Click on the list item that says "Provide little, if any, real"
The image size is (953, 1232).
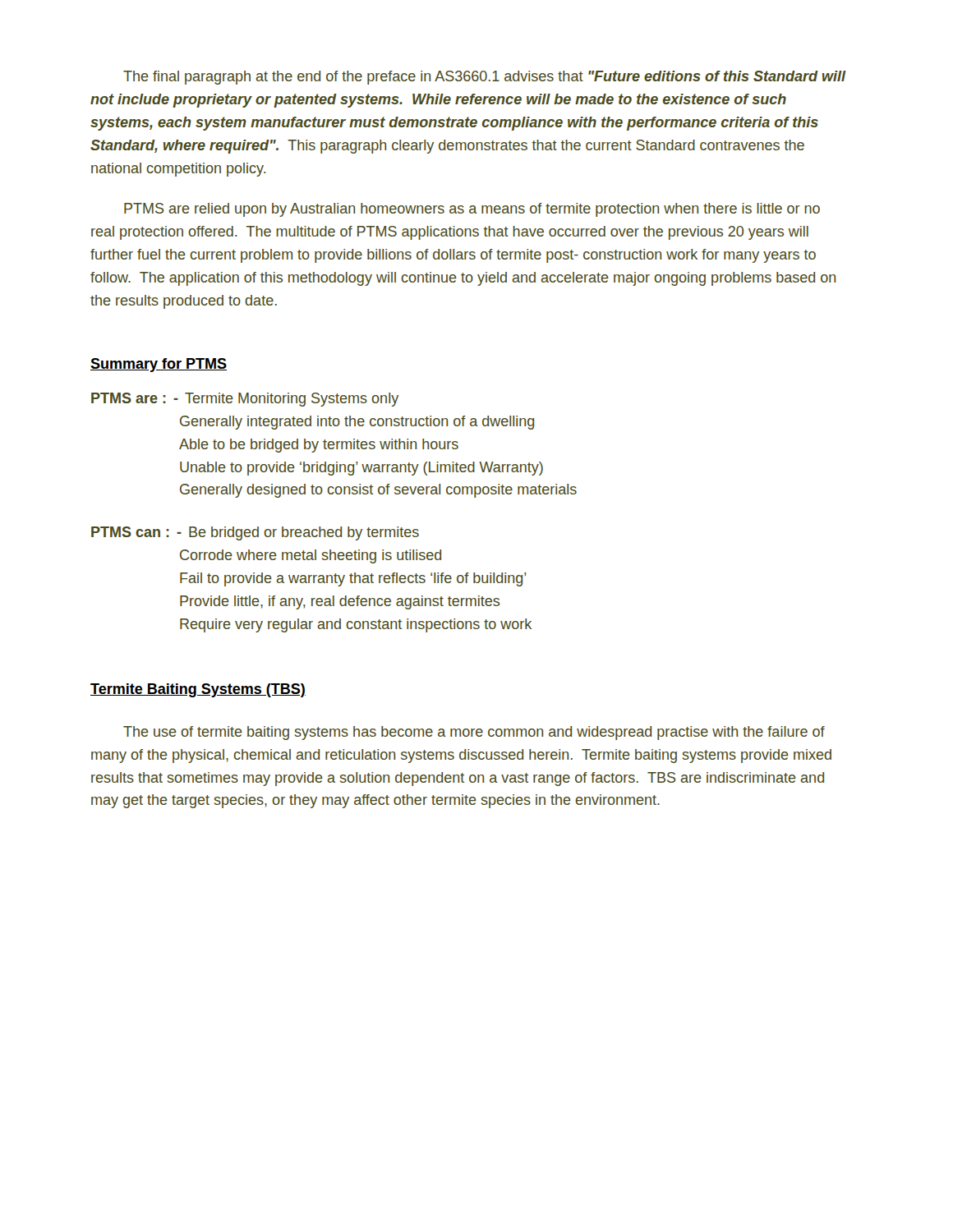295,602
